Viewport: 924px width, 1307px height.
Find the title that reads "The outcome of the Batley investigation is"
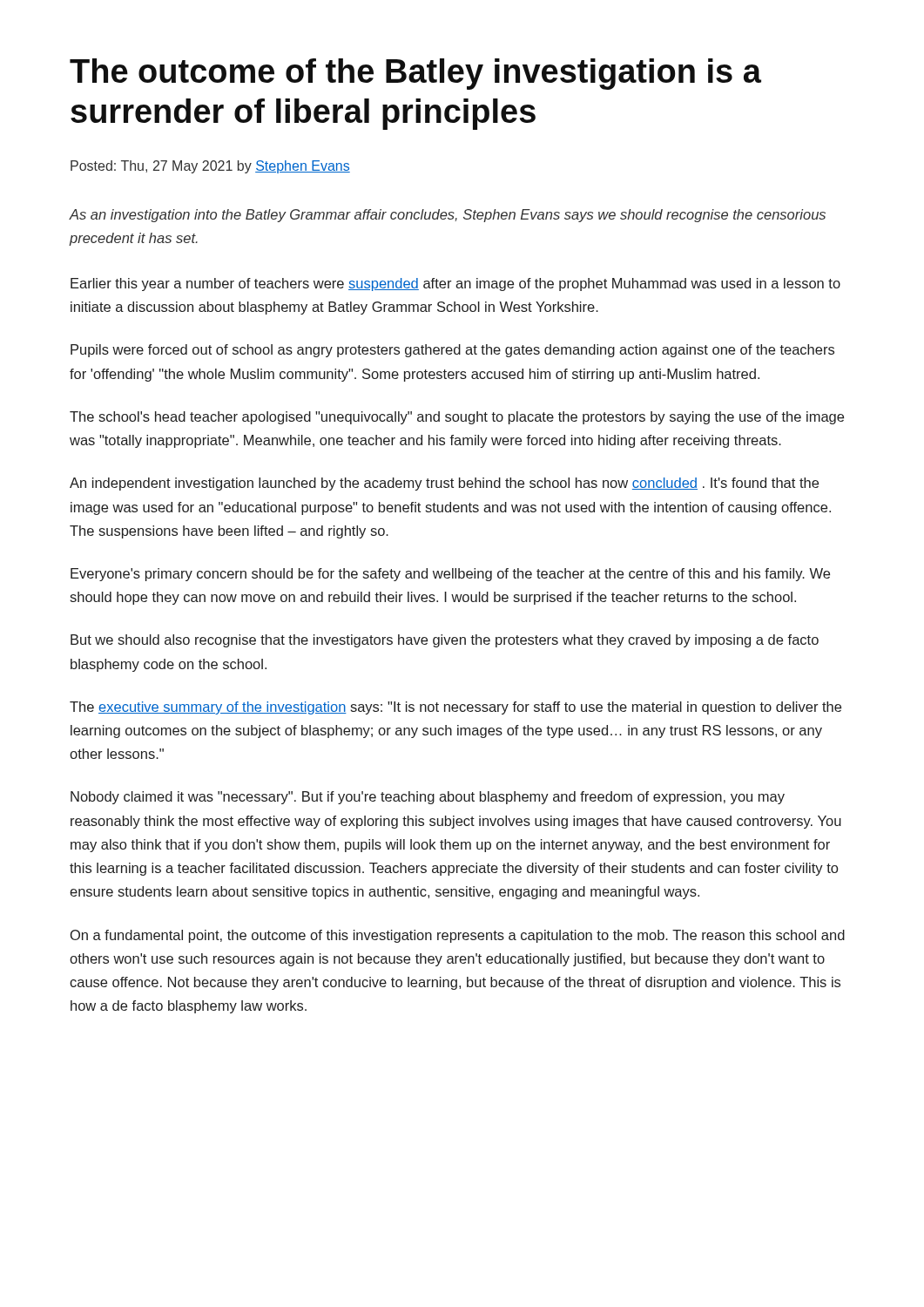[462, 92]
